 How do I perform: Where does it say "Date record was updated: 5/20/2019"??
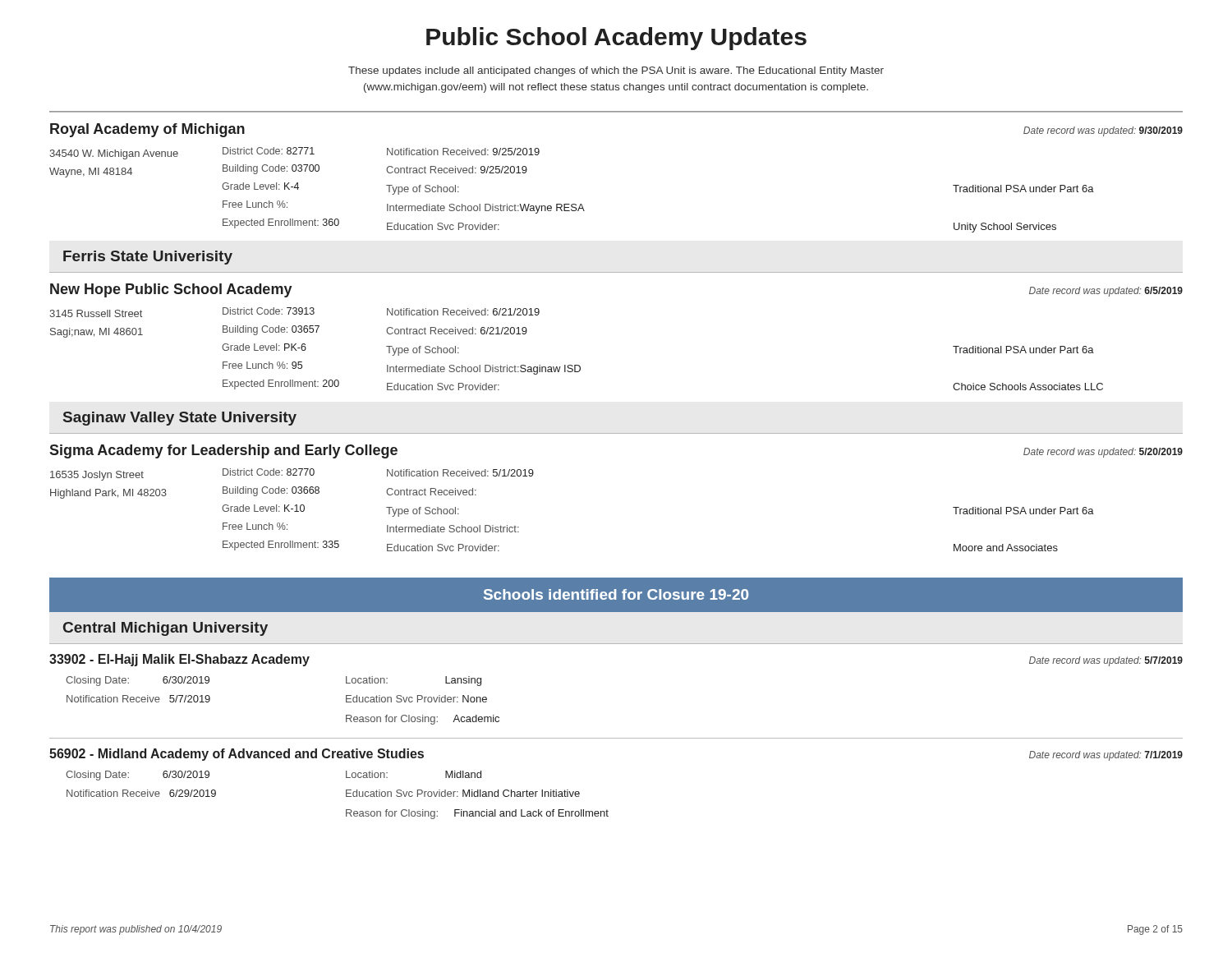(x=1103, y=452)
